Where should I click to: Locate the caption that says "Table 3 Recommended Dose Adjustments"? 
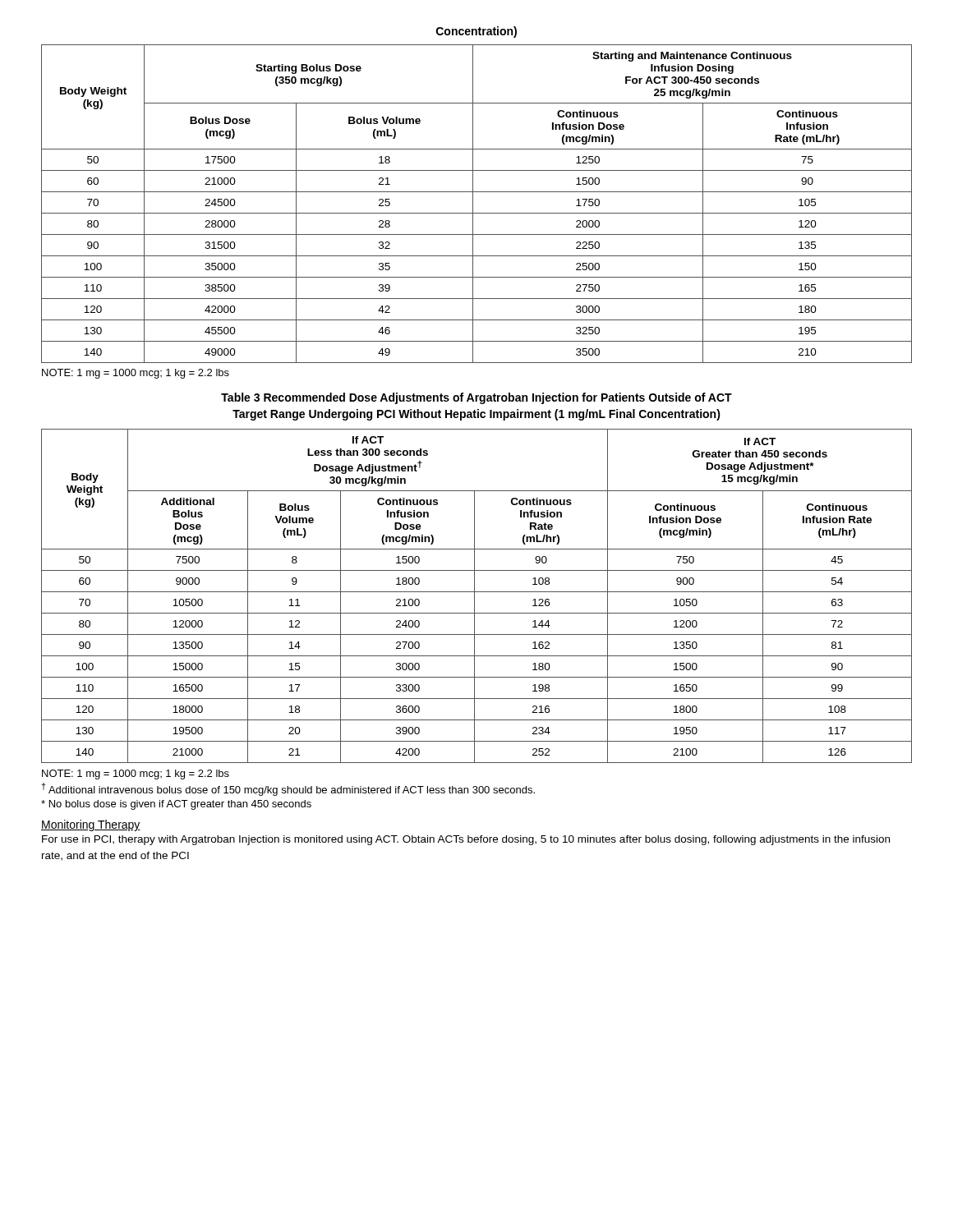(x=476, y=406)
